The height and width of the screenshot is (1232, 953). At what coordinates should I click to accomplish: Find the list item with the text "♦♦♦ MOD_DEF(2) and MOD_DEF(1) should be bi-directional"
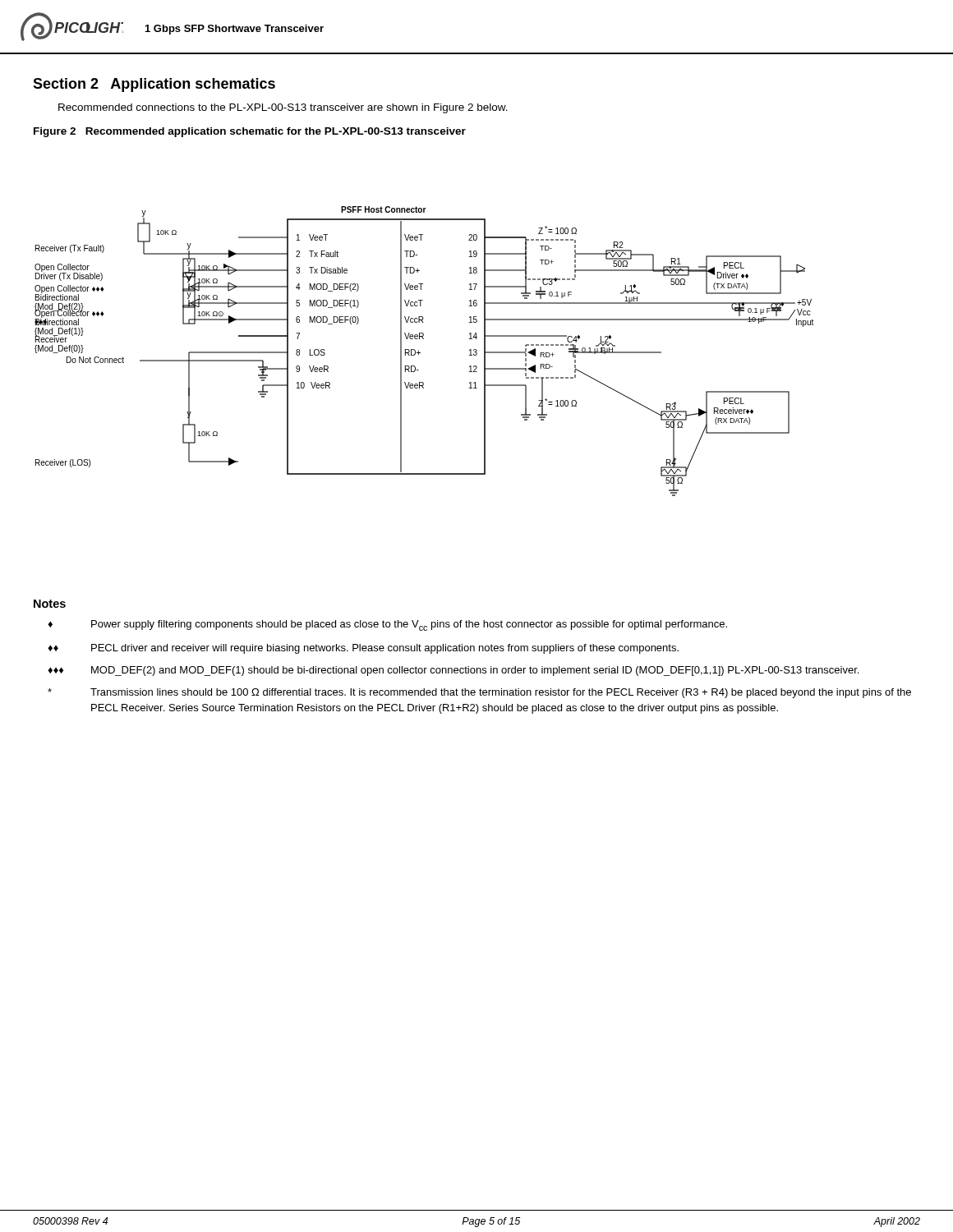(476, 671)
